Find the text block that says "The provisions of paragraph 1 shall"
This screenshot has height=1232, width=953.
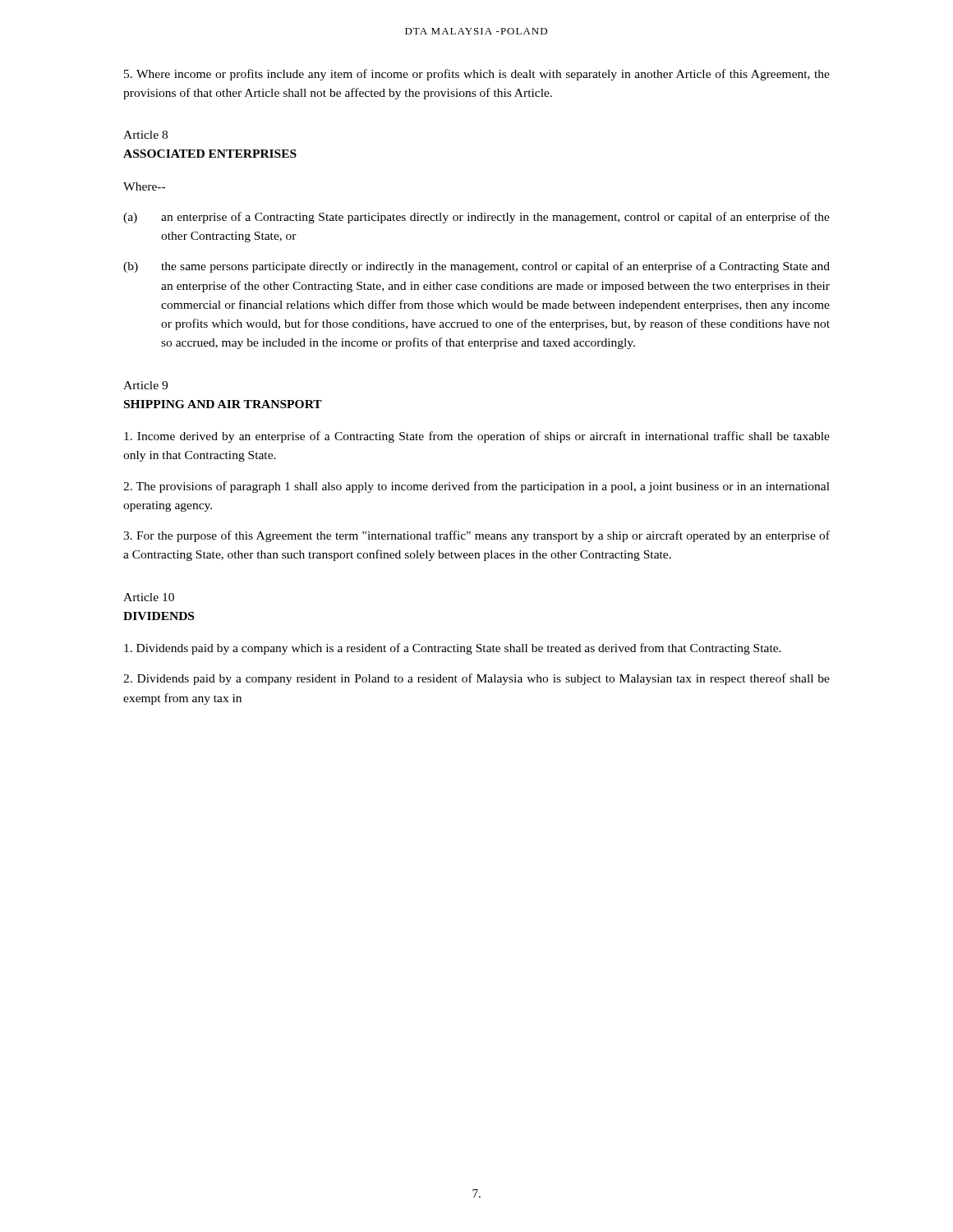tap(476, 495)
